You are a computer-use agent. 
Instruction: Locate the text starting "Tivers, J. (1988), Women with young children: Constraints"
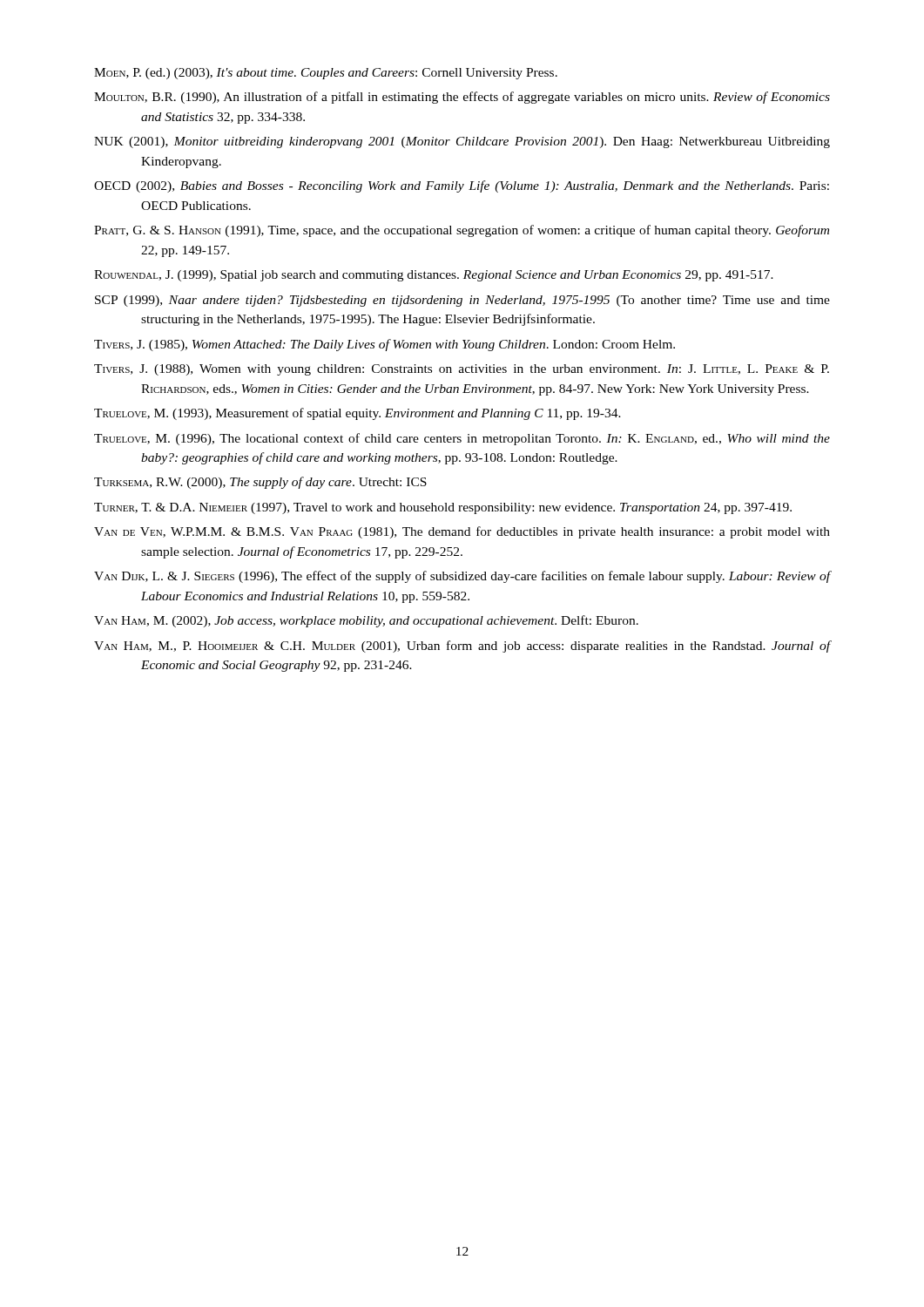pyautogui.click(x=462, y=378)
